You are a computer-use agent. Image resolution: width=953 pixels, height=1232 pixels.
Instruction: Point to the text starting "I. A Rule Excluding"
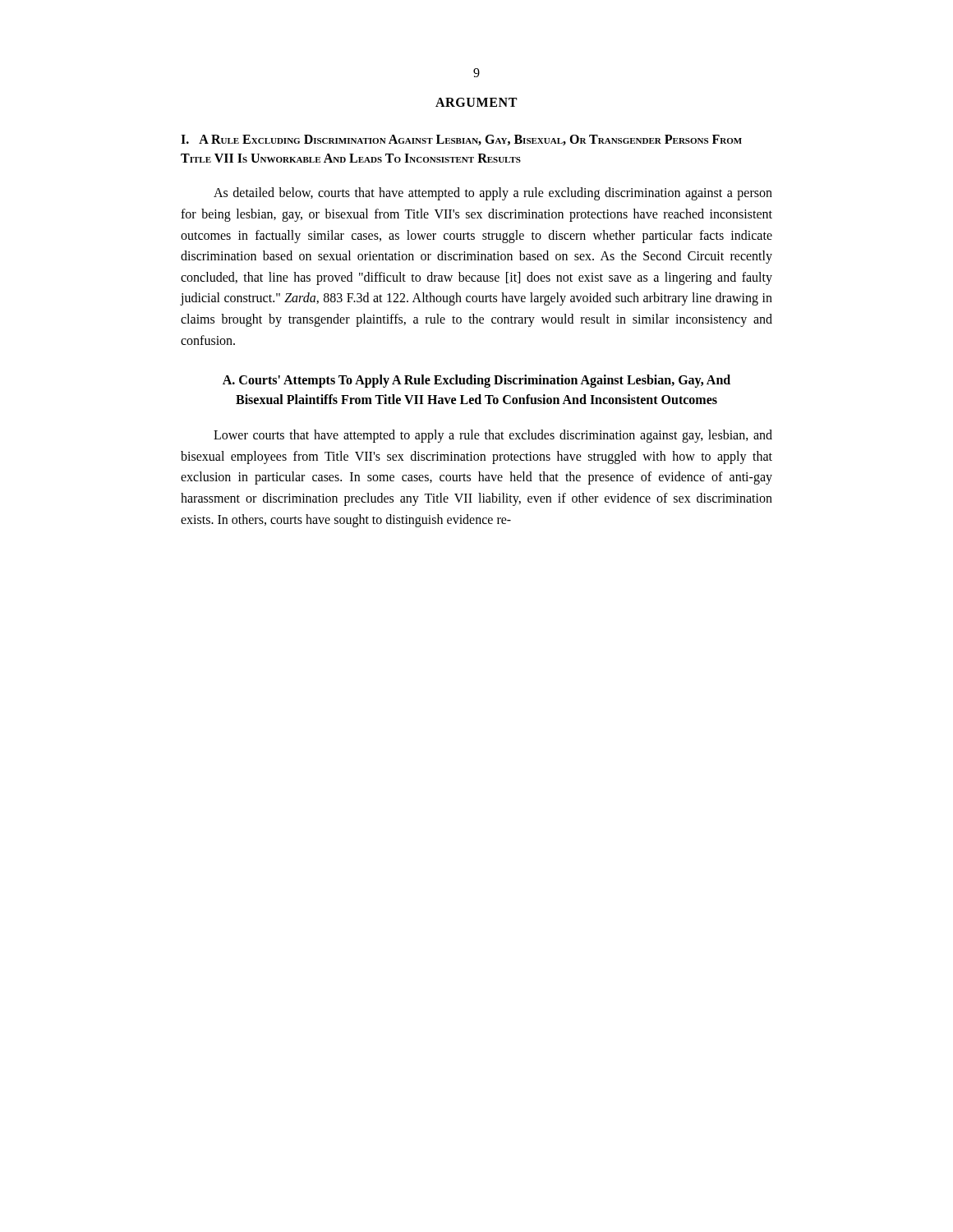point(461,149)
